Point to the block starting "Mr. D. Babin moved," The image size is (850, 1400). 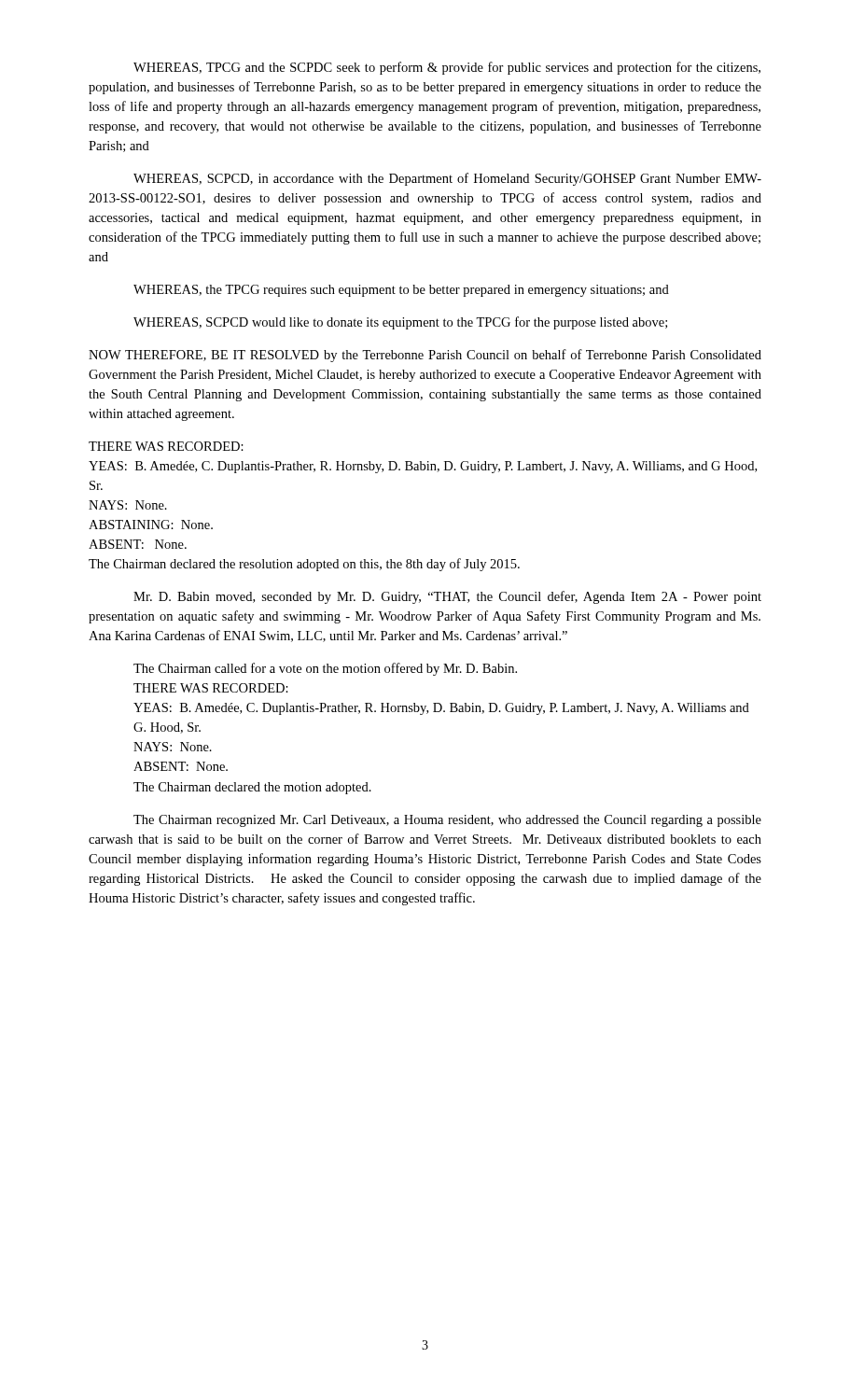425,617
